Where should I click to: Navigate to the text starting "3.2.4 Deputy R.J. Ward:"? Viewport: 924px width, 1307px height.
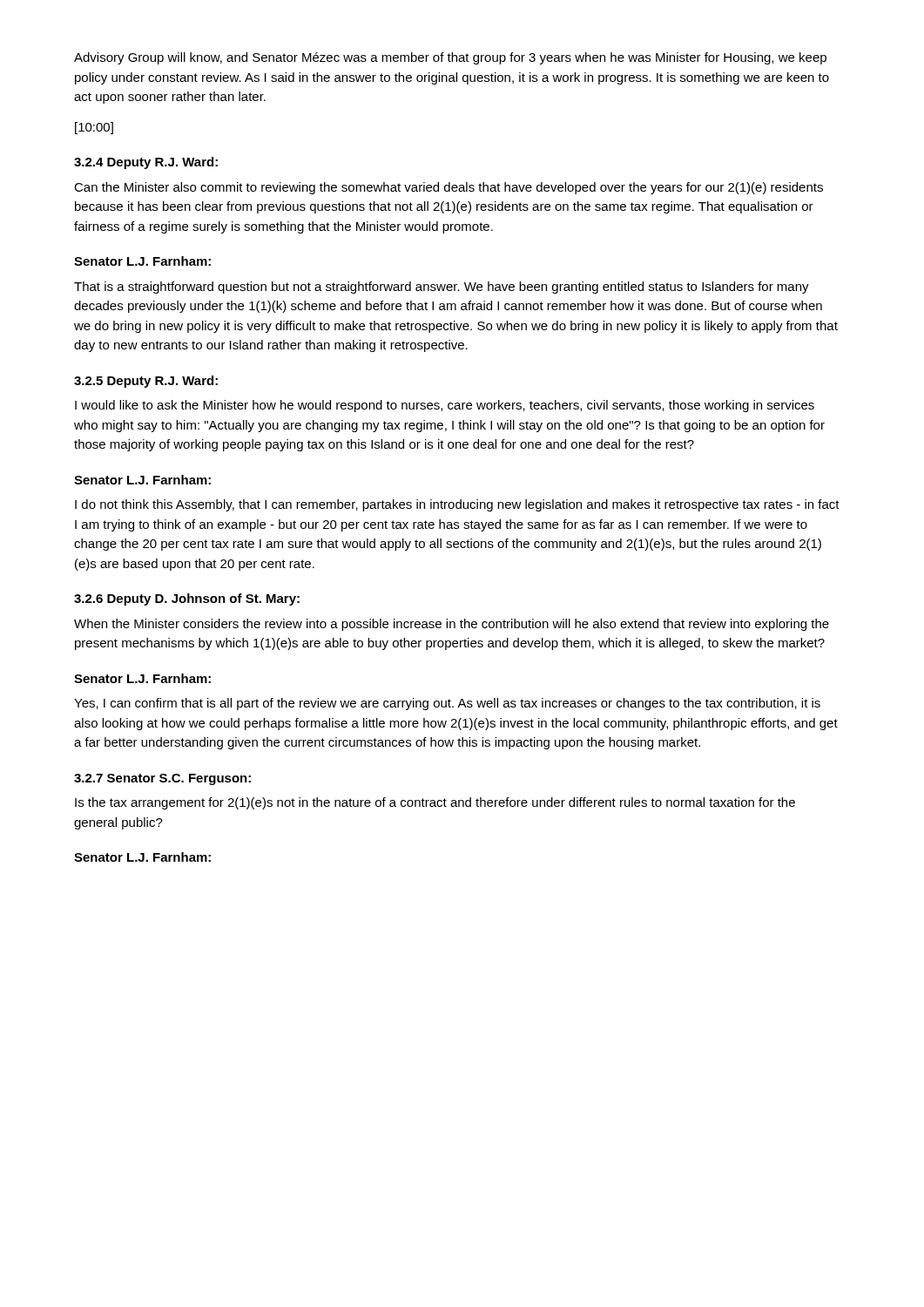(x=146, y=162)
